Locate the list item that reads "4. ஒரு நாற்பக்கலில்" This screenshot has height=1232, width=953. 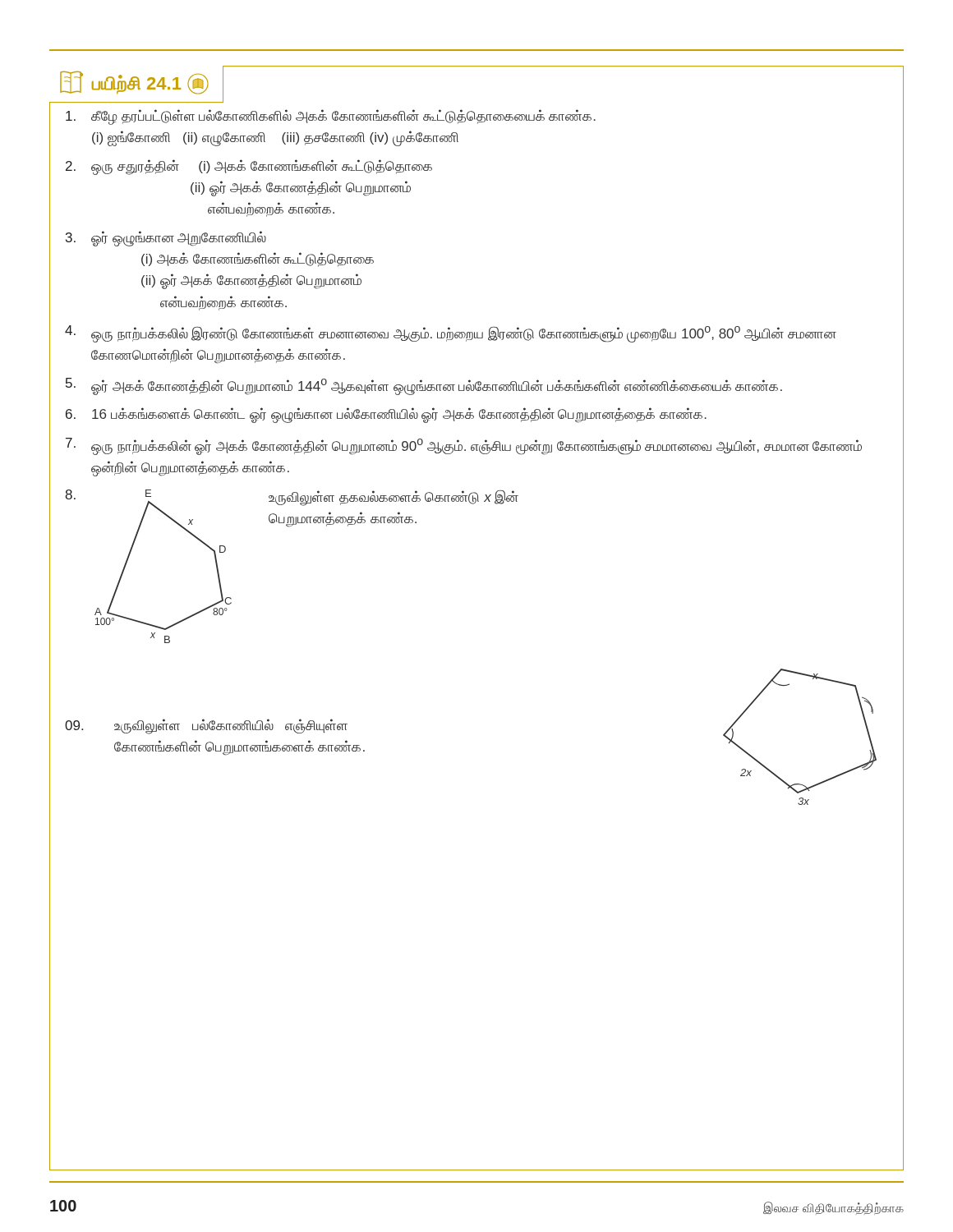click(476, 344)
